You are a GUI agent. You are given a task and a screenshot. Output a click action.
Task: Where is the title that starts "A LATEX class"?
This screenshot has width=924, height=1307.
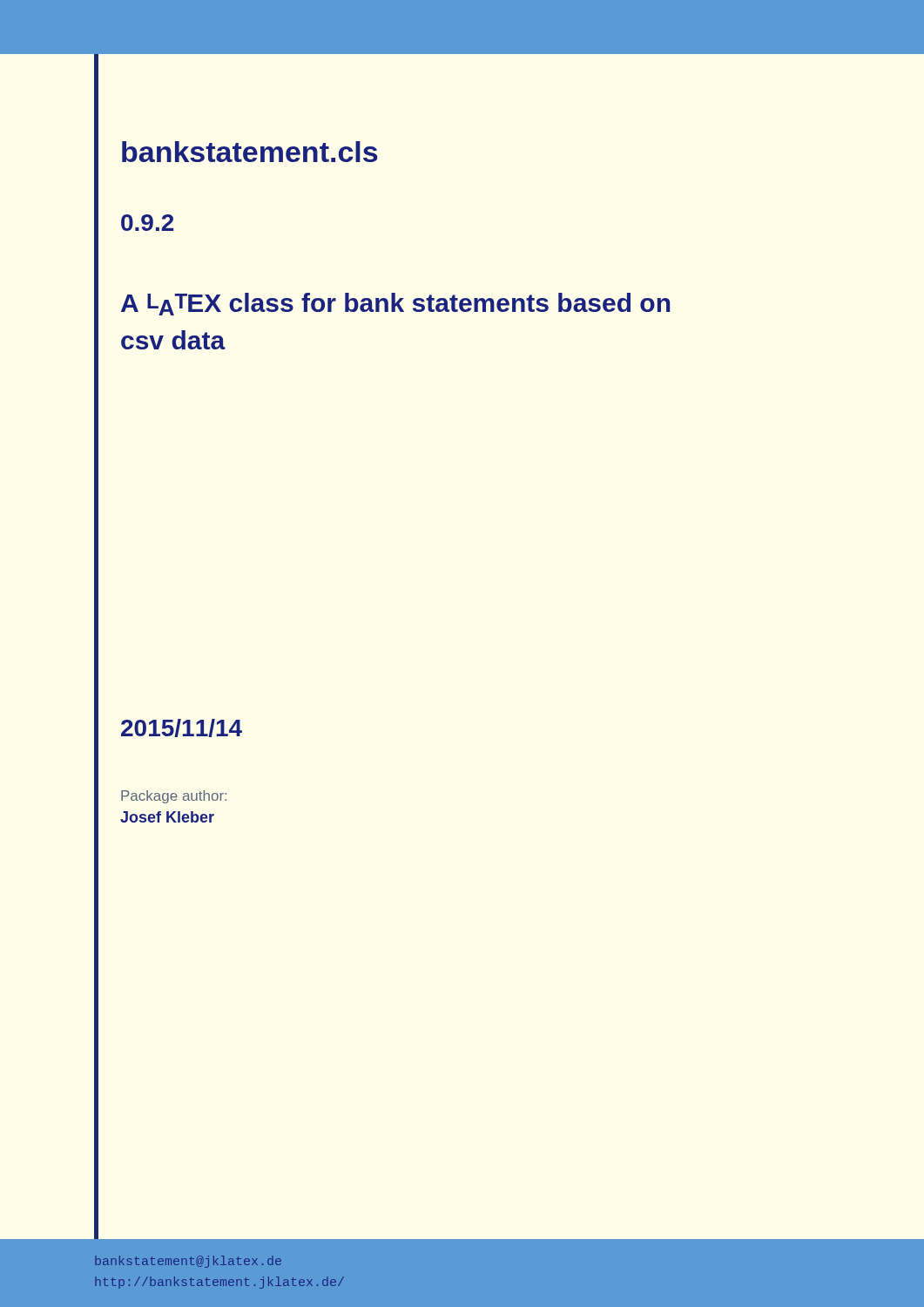[x=396, y=322]
